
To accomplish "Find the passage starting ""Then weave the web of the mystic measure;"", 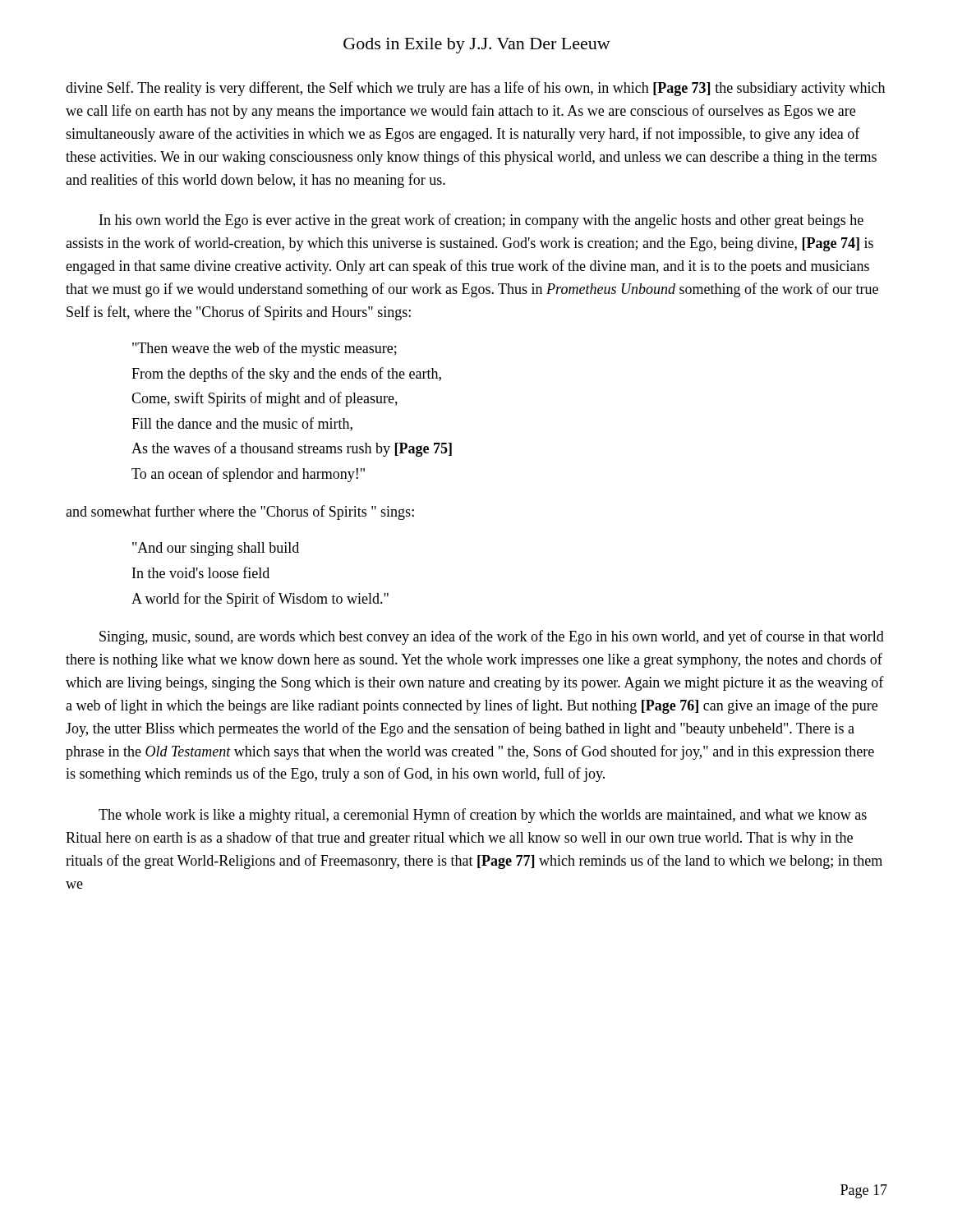I will point(265,349).
